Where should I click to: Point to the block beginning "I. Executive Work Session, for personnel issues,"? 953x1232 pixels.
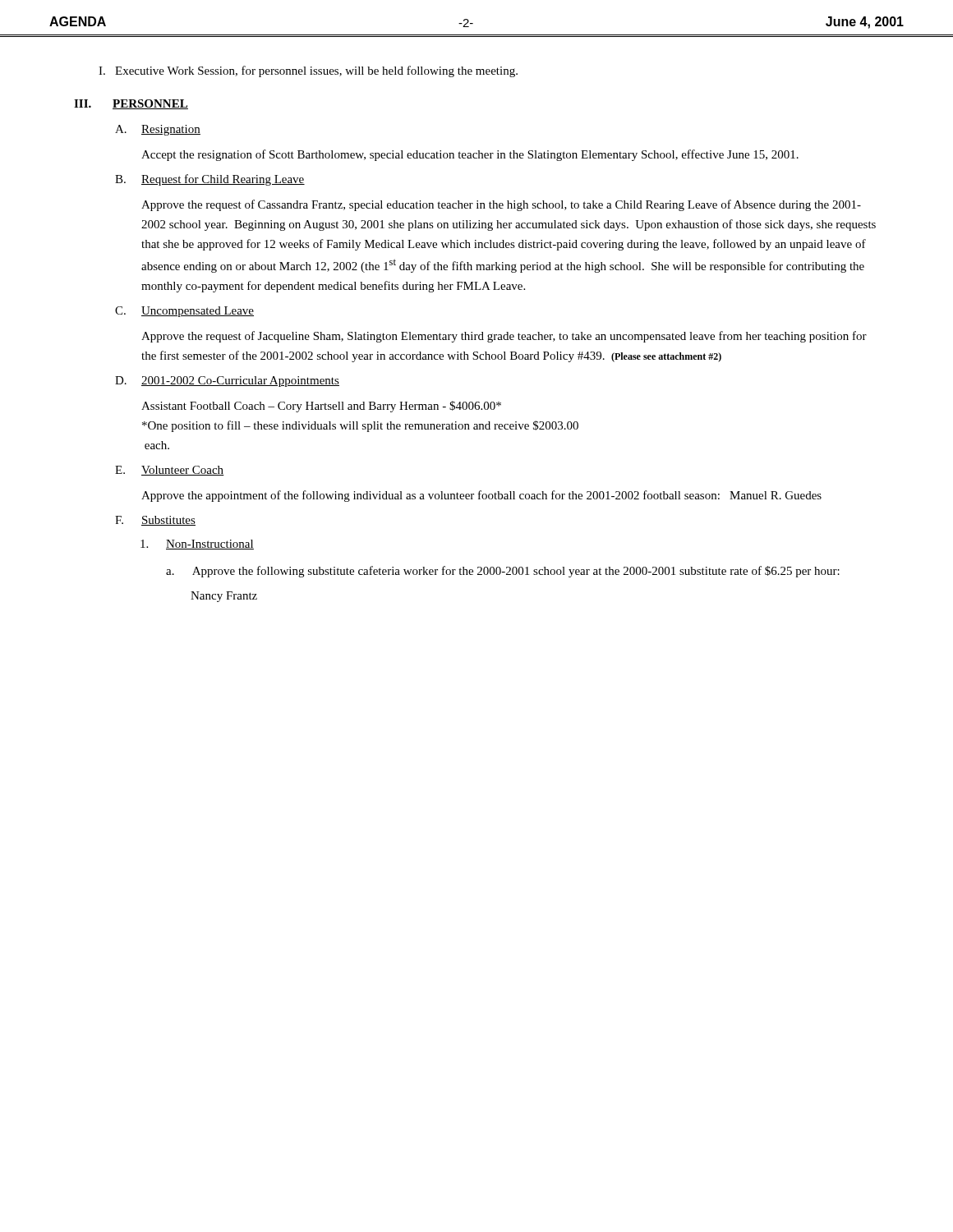coord(308,71)
